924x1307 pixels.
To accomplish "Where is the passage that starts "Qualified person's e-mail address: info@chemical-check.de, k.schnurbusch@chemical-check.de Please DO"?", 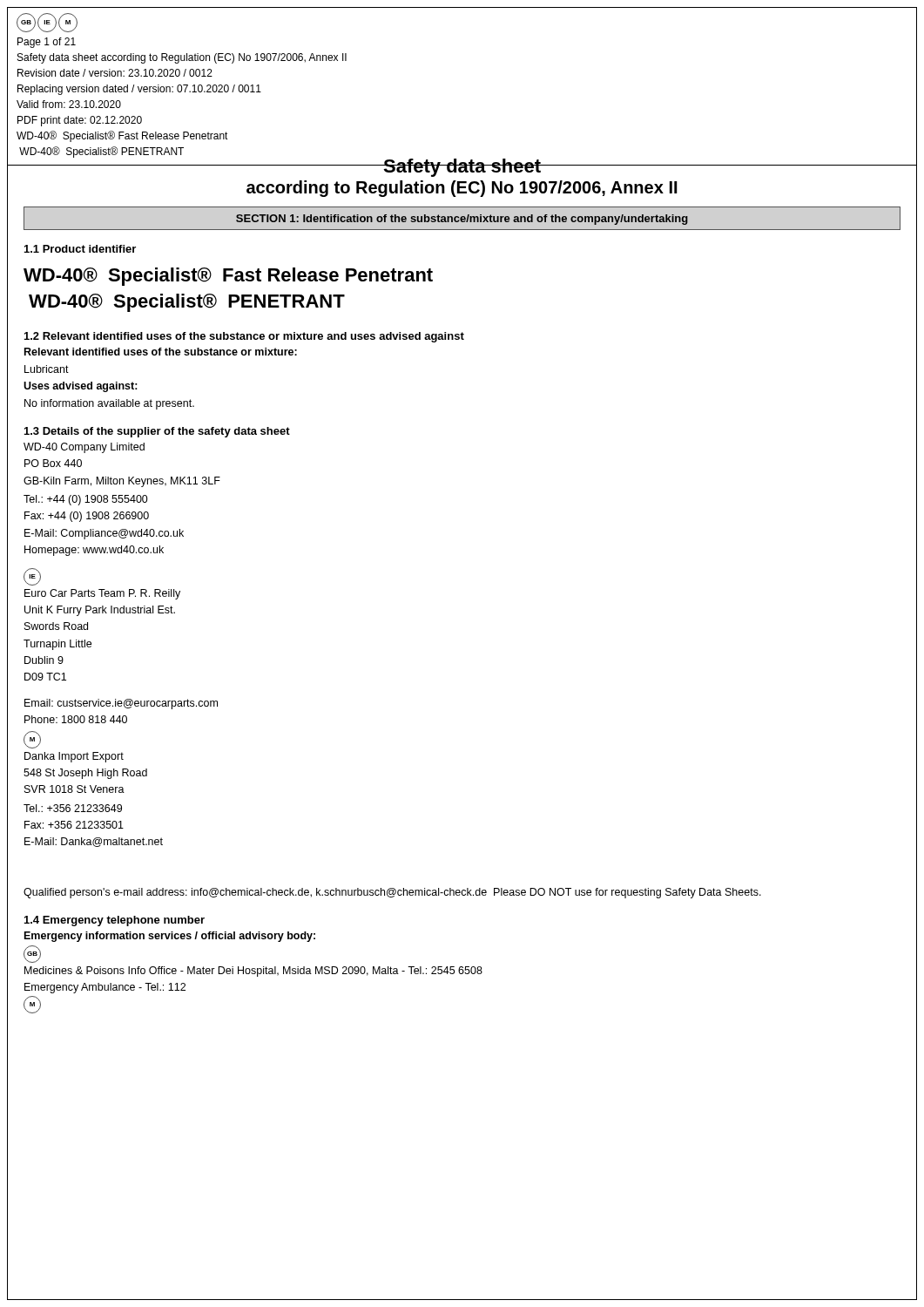I will point(392,892).
